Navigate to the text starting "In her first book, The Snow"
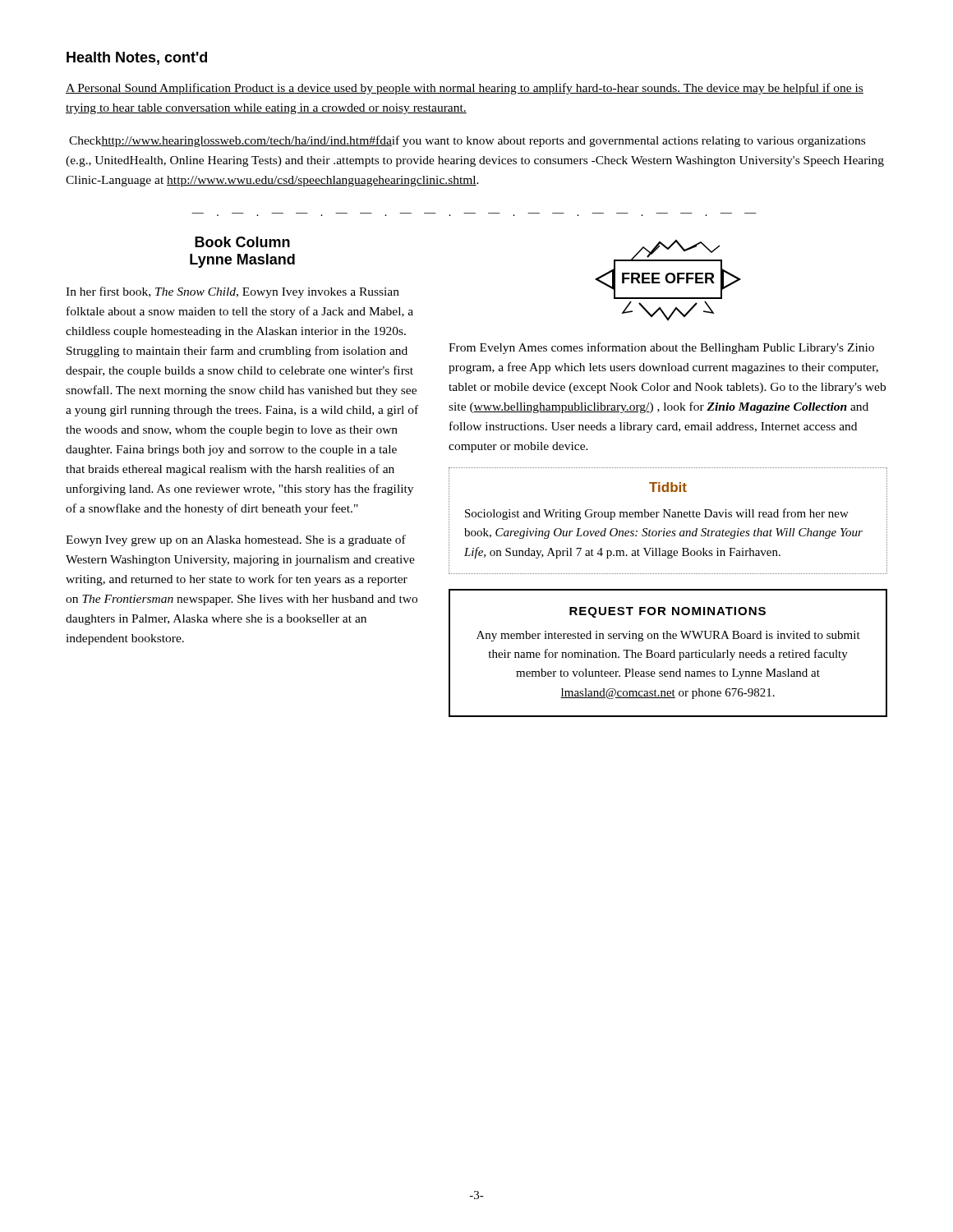The width and height of the screenshot is (953, 1232). click(x=242, y=400)
